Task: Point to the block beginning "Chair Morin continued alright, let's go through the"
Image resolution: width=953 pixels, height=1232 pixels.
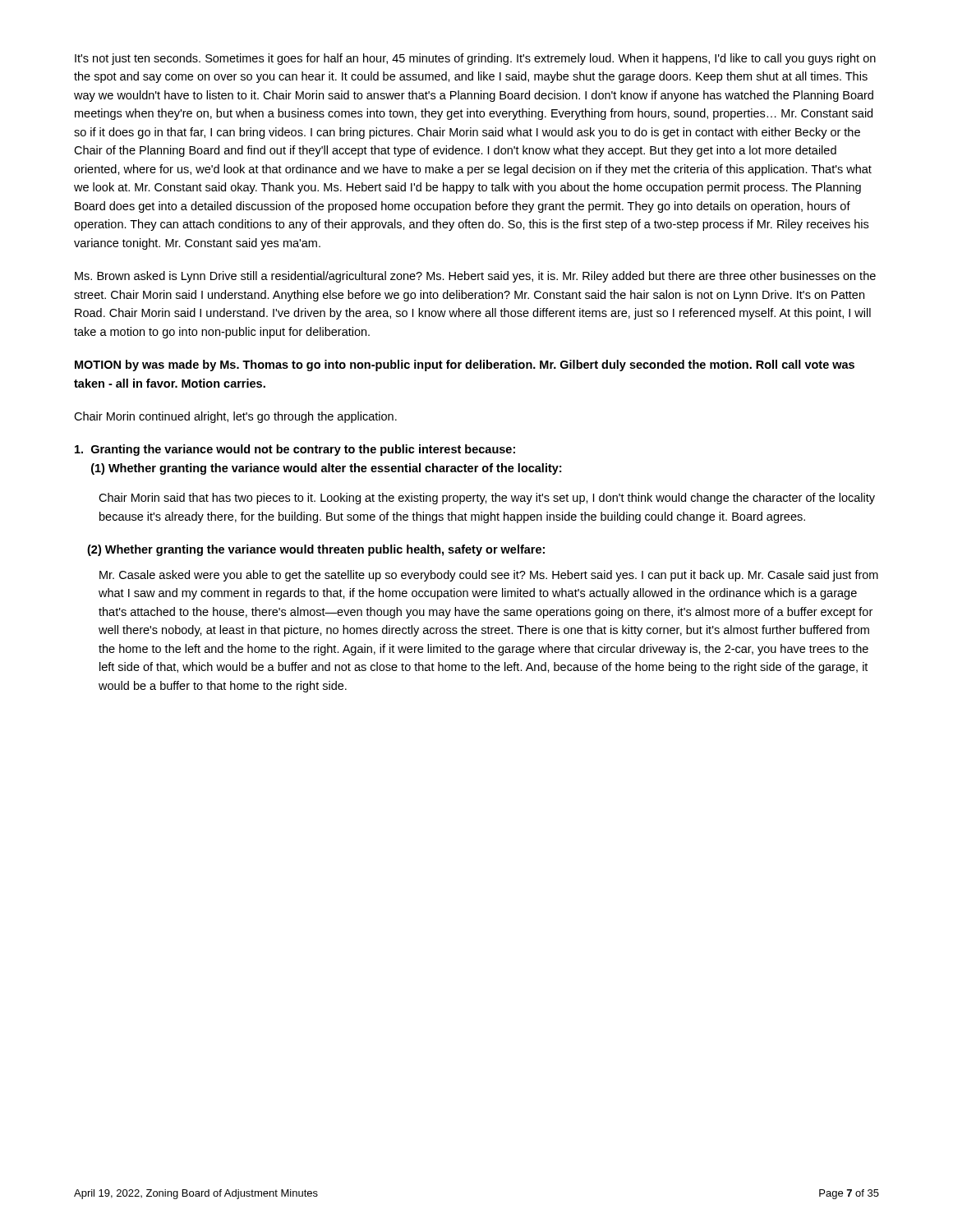Action: [x=236, y=416]
